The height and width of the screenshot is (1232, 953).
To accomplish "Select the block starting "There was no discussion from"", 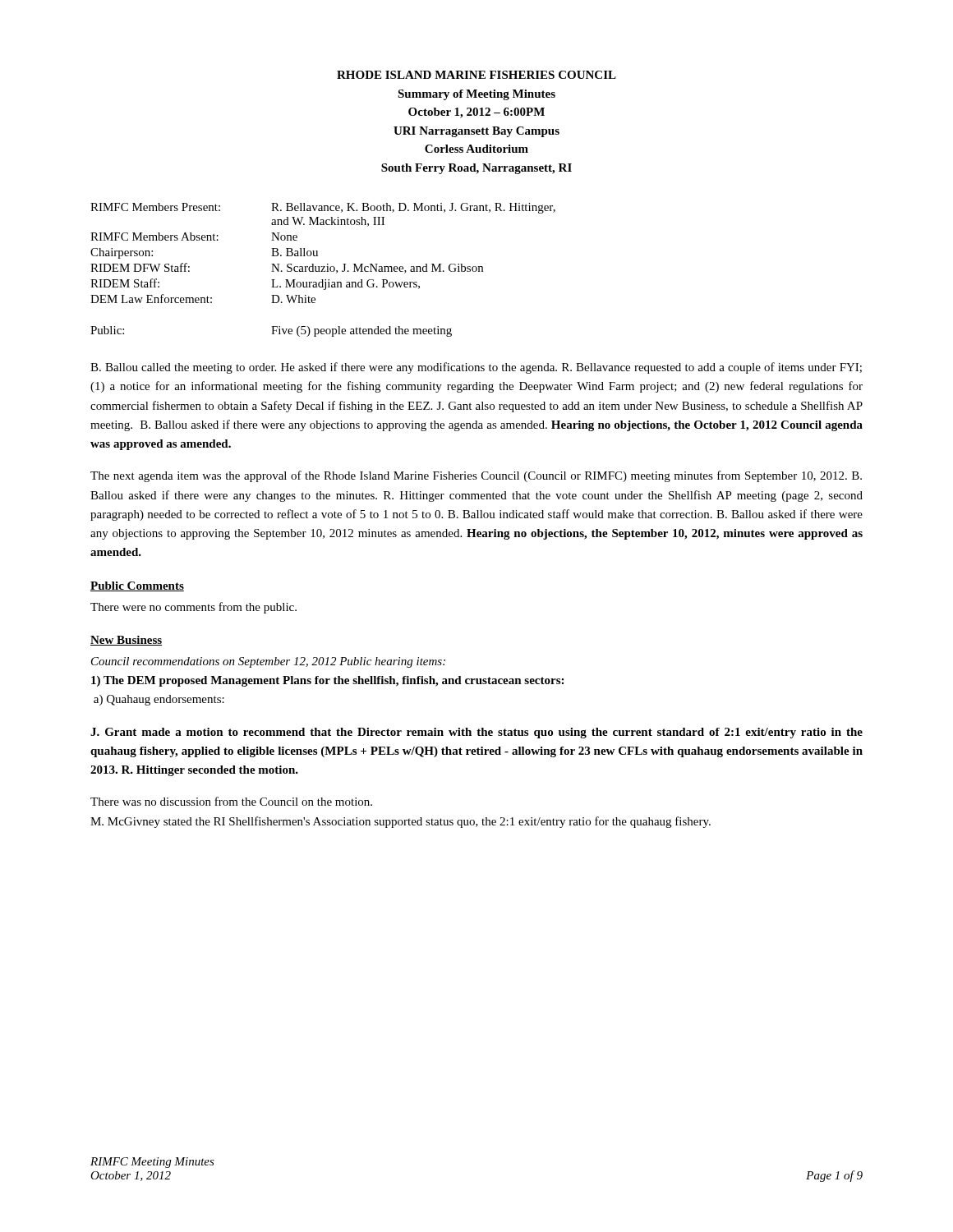I will [x=401, y=811].
